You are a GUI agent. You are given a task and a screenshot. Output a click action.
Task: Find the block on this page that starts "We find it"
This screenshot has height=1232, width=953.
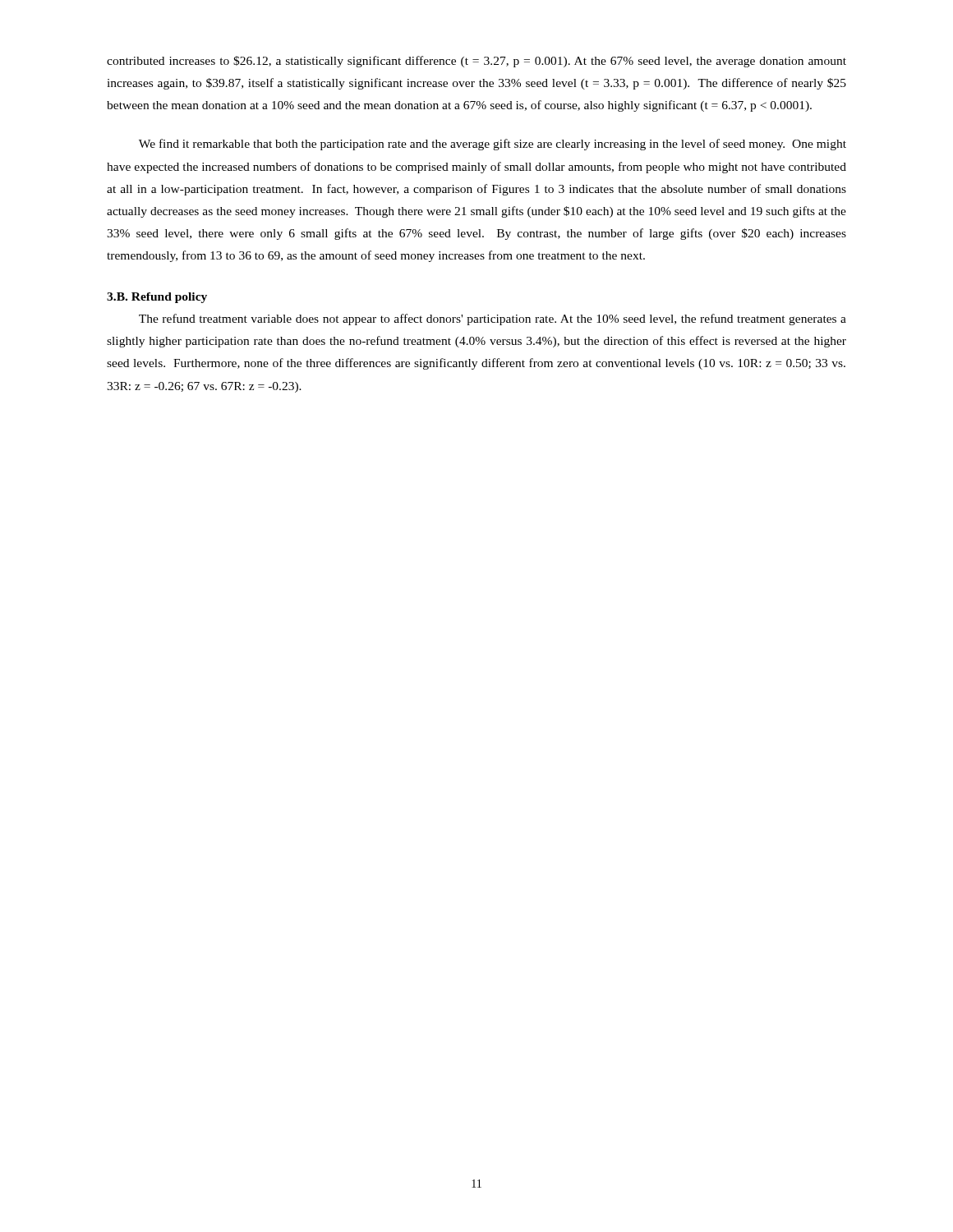coord(476,199)
